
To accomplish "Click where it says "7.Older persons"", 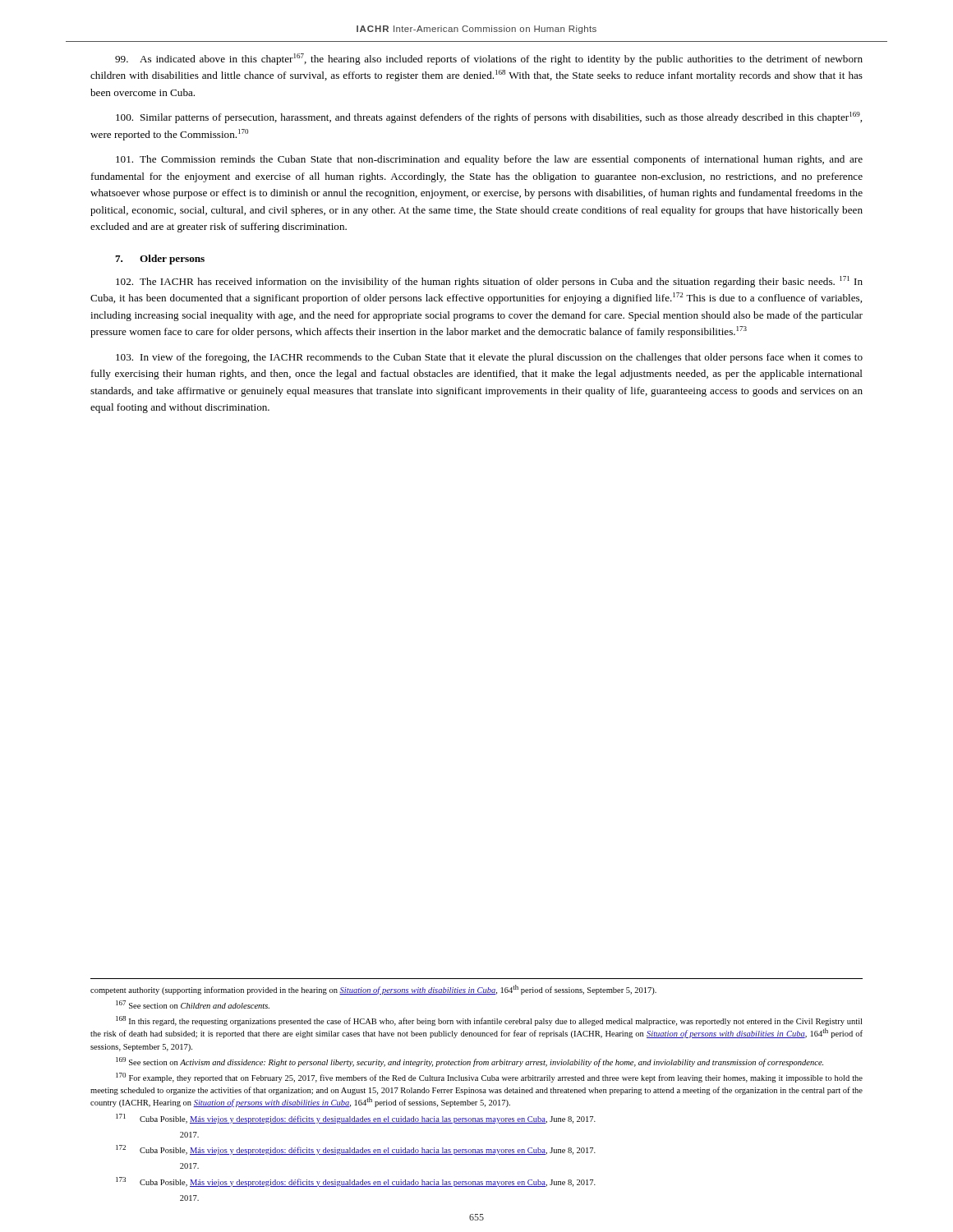I will [x=160, y=260].
